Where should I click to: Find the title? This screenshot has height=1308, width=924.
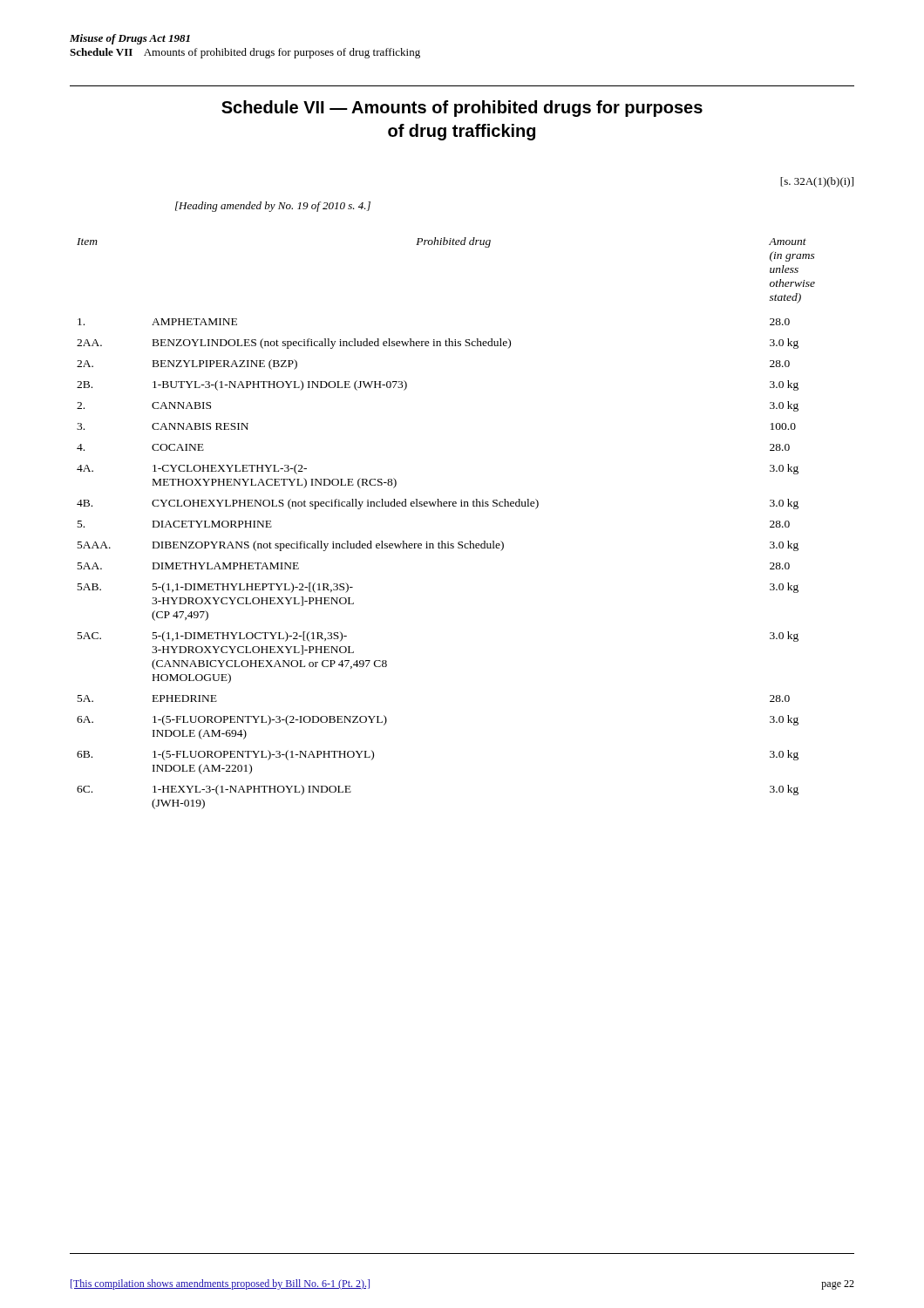click(462, 119)
